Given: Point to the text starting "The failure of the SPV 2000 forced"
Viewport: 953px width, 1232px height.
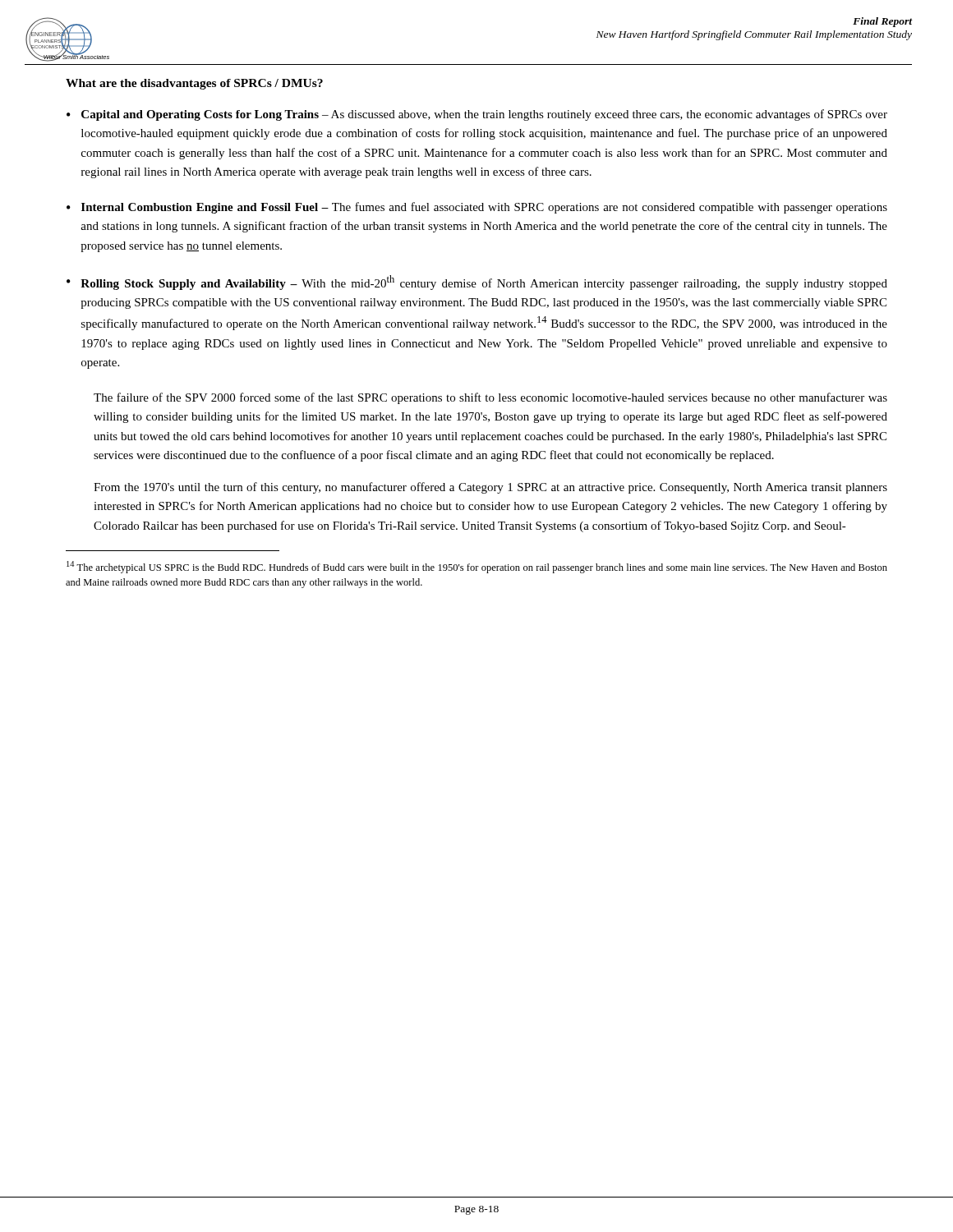Looking at the screenshot, I should [x=490, y=426].
